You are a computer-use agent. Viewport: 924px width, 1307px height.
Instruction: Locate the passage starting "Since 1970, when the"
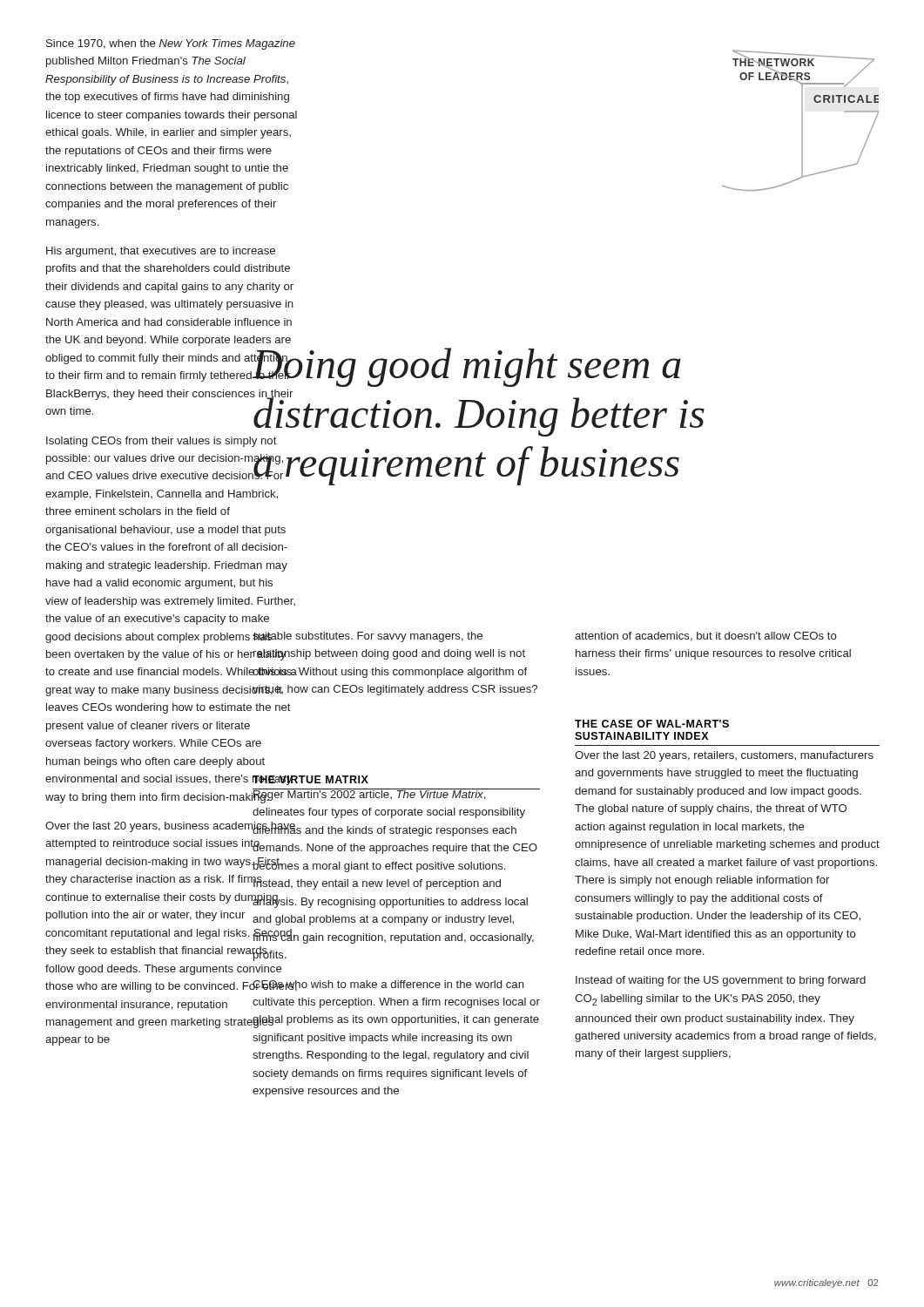point(172,542)
